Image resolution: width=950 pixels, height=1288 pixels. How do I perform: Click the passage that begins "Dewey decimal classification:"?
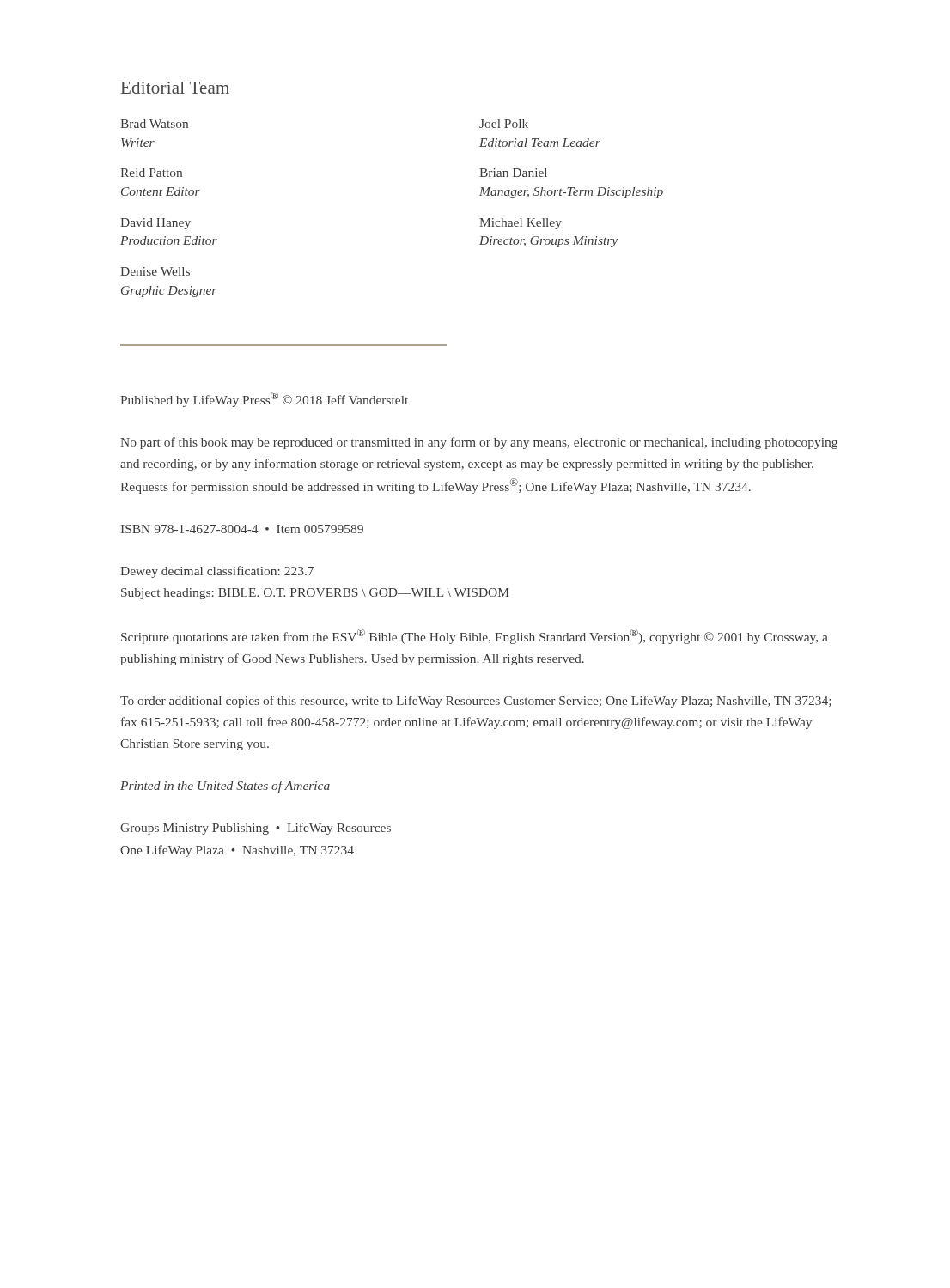[x=315, y=582]
